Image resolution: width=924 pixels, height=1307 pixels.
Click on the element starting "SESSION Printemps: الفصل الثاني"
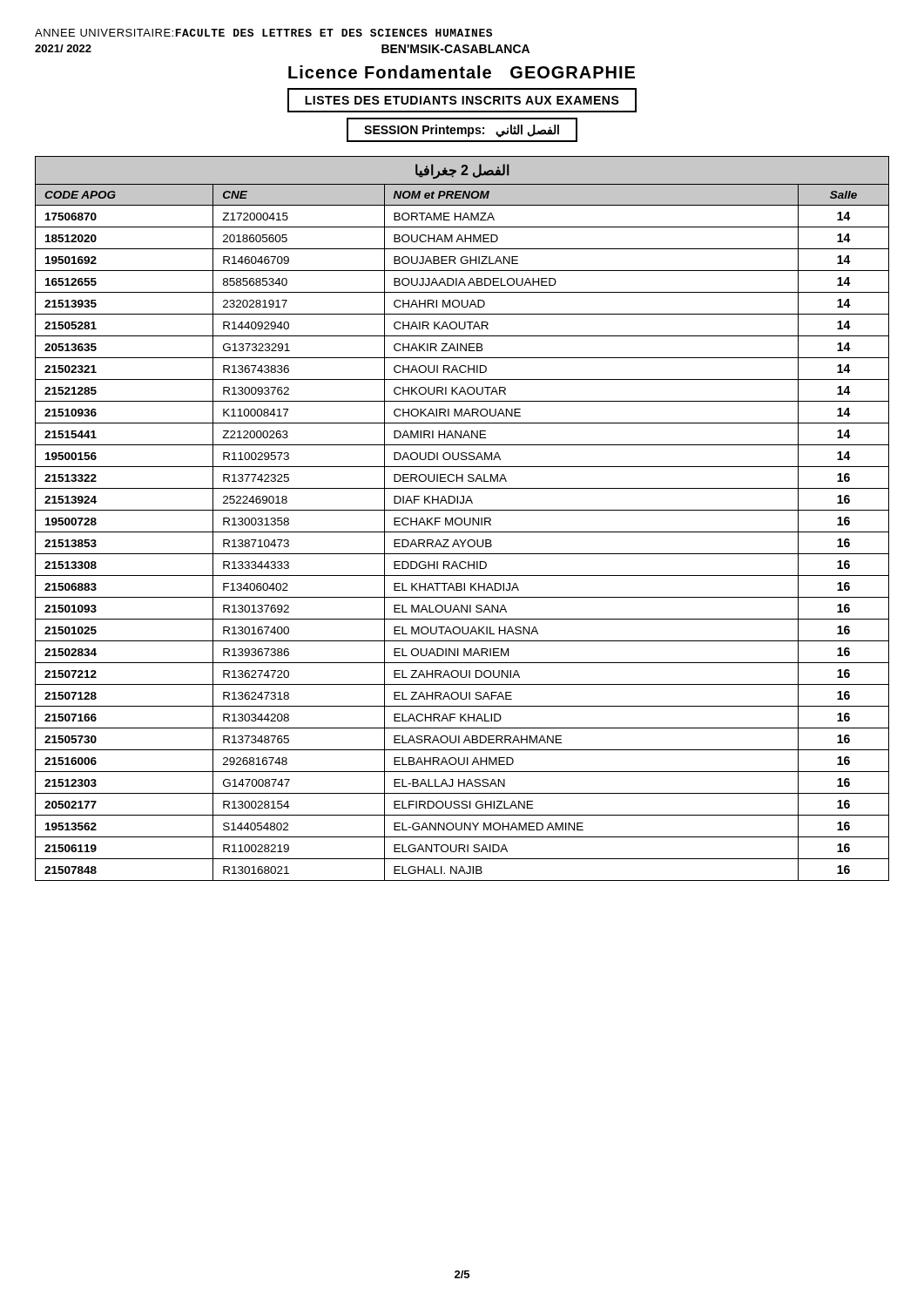click(462, 130)
